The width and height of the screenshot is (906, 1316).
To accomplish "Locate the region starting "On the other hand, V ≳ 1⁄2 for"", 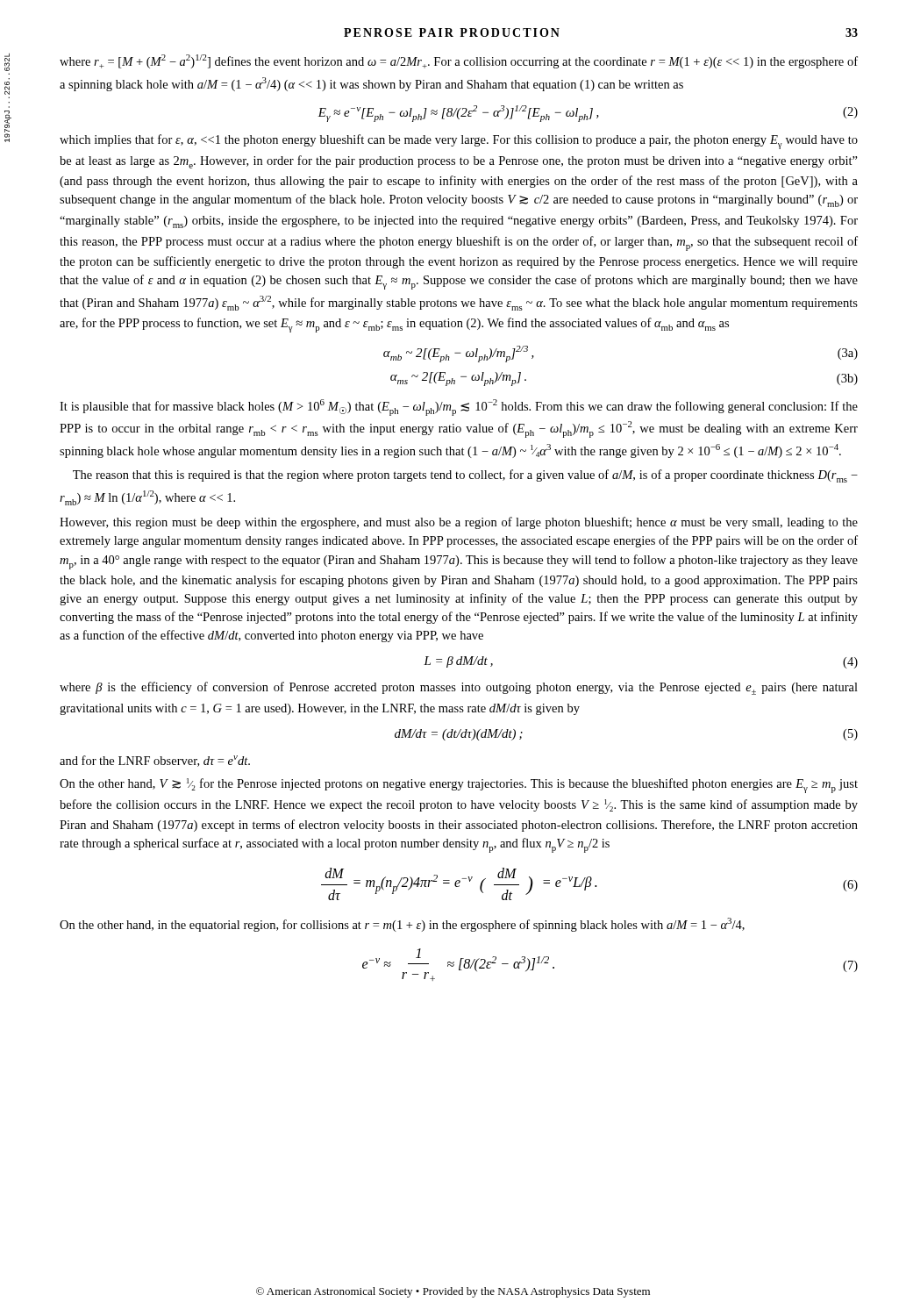I will click(459, 815).
